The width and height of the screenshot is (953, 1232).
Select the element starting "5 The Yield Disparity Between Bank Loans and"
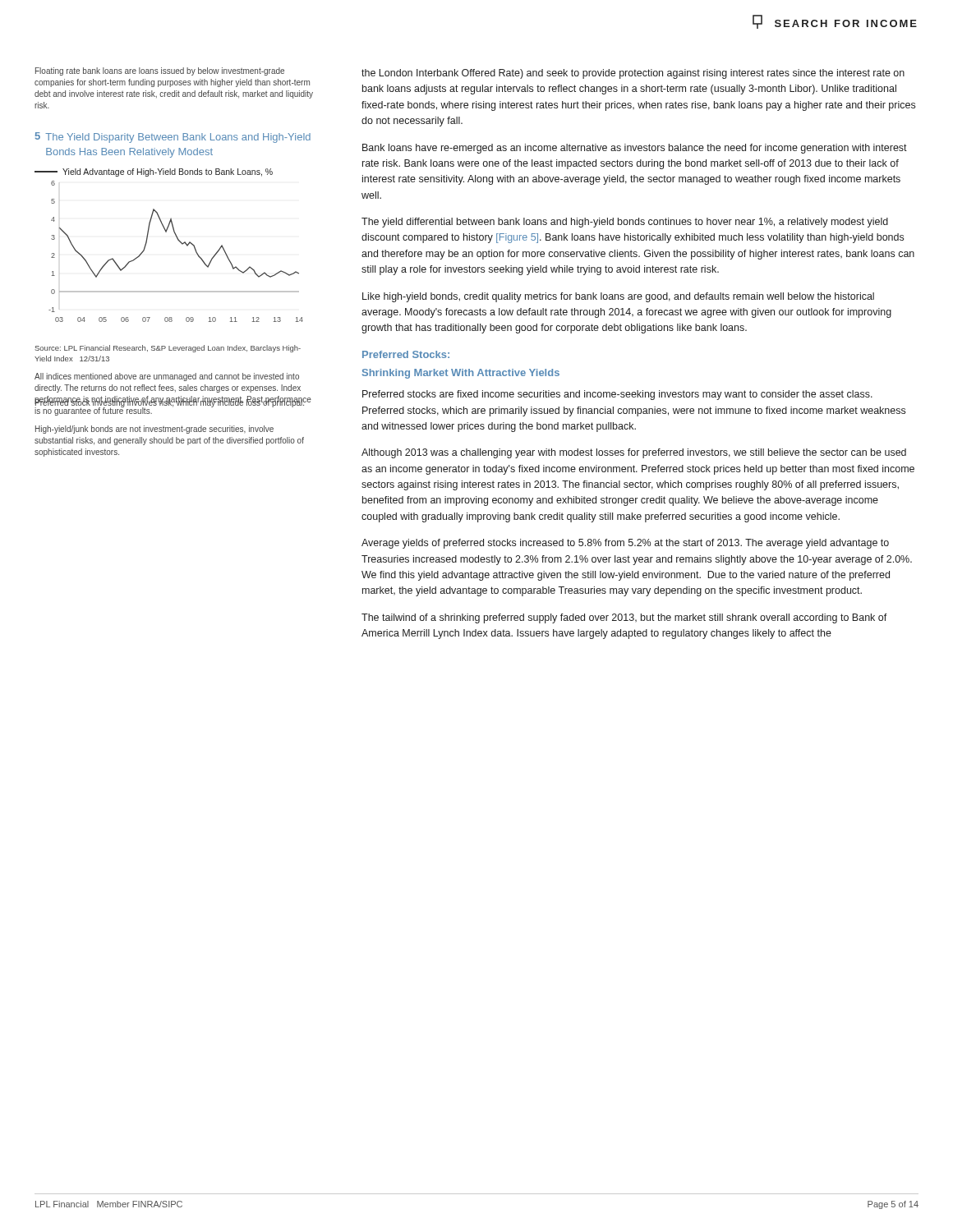[174, 144]
